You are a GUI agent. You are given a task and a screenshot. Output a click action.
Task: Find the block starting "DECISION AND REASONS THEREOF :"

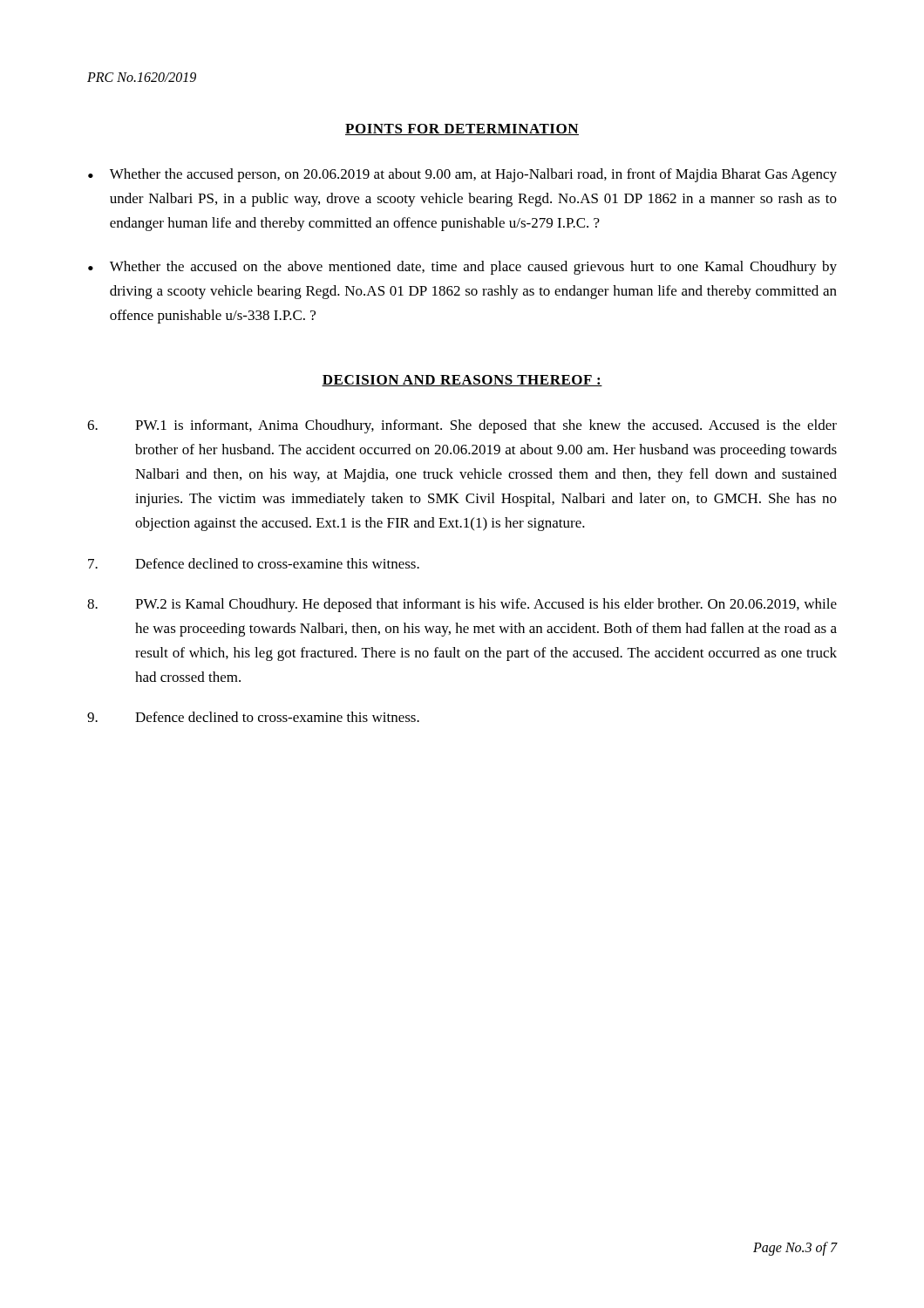[462, 380]
